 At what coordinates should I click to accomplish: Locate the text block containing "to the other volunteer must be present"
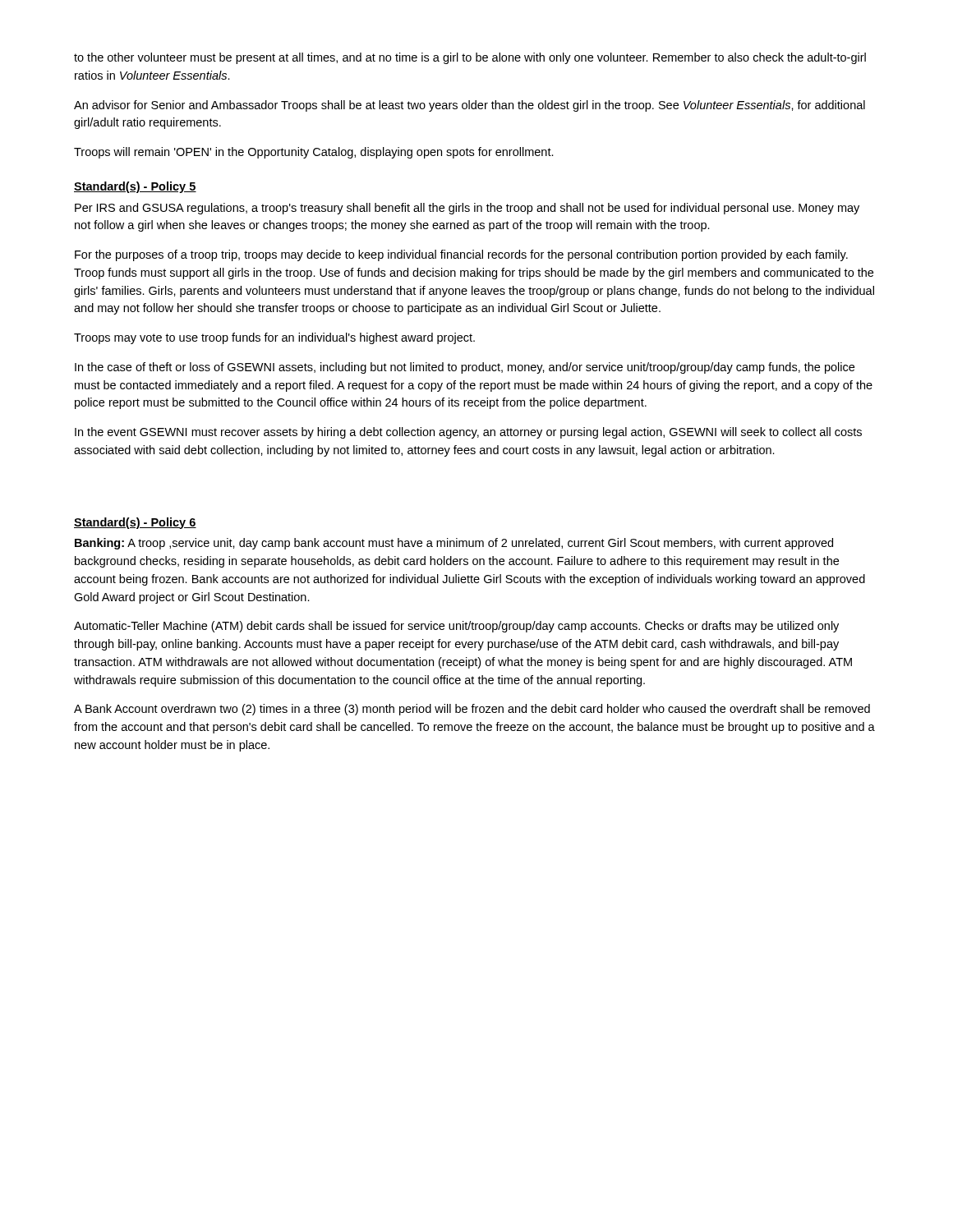[470, 66]
